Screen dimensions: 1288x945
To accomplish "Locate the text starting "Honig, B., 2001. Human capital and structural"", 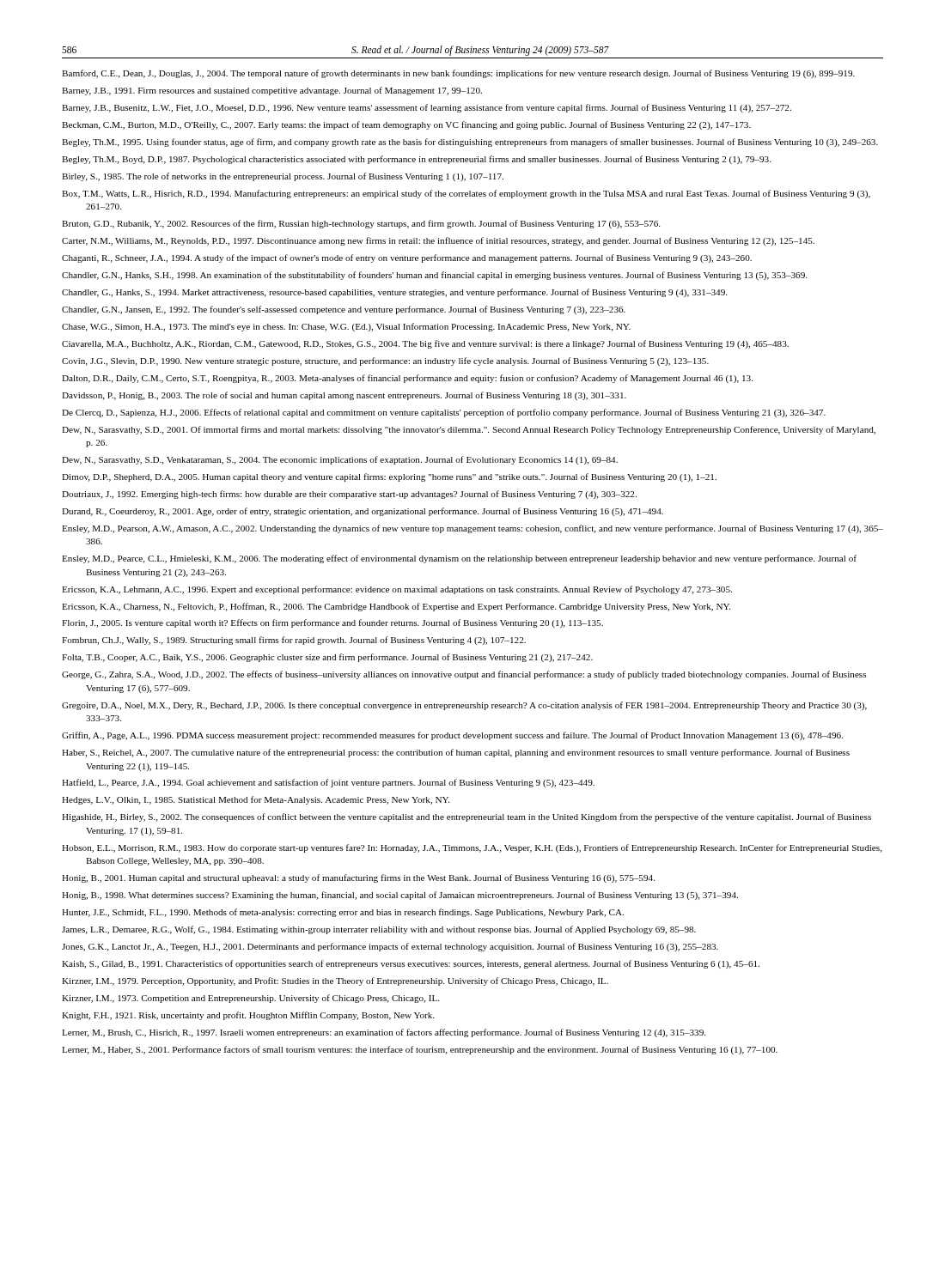I will (x=359, y=878).
